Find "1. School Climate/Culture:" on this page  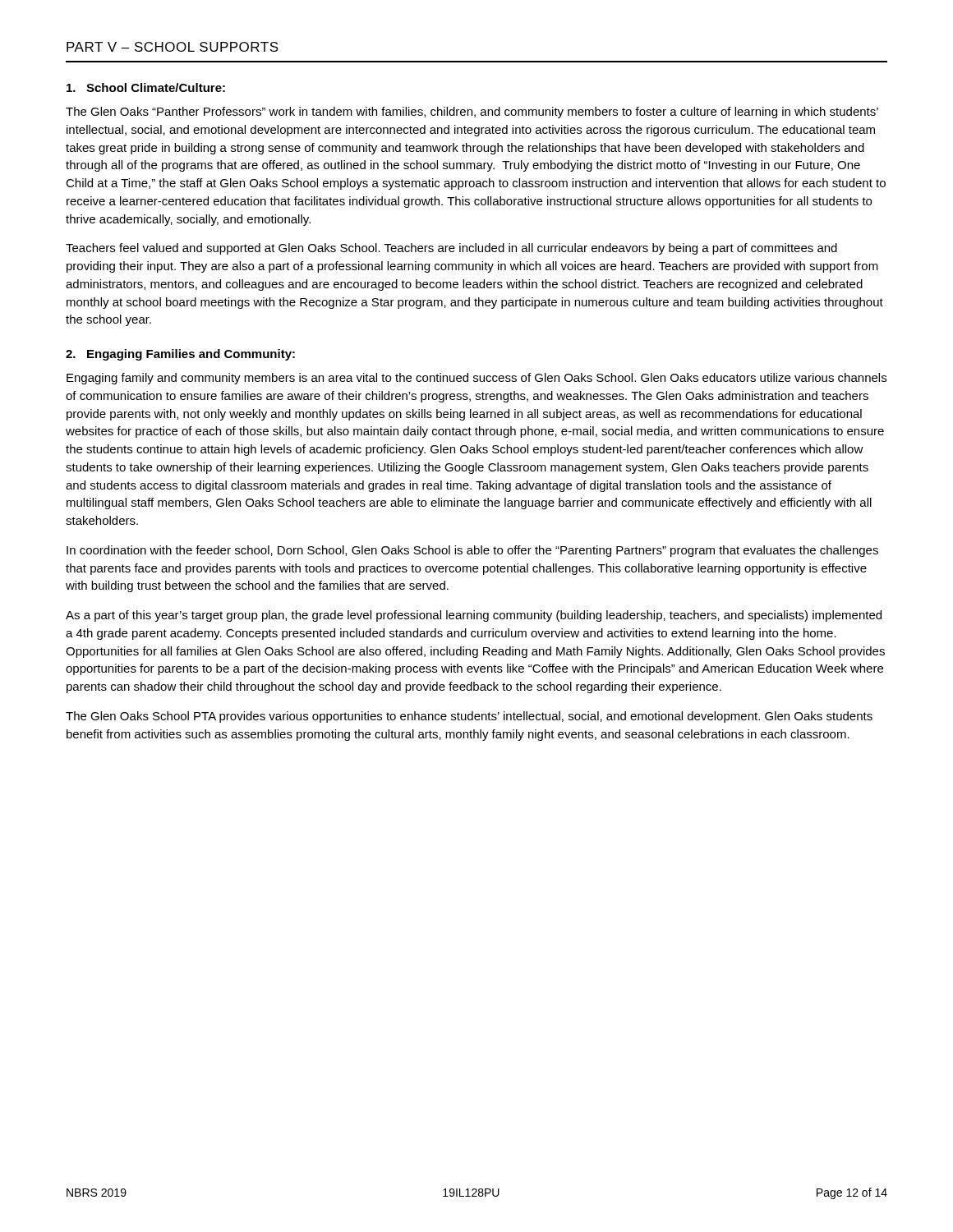pyautogui.click(x=146, y=87)
